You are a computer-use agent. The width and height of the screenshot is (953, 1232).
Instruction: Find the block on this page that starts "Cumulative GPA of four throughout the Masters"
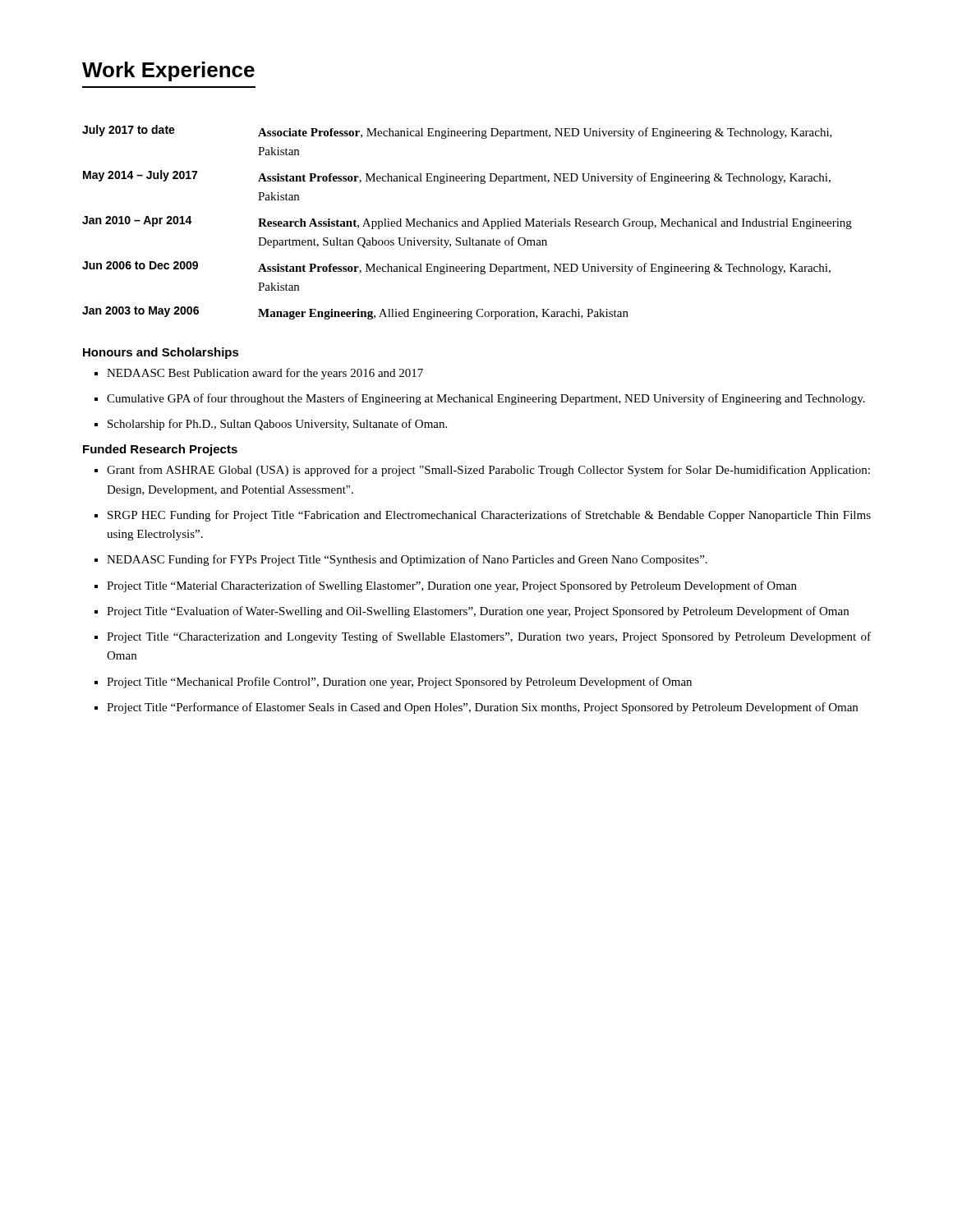click(x=486, y=398)
